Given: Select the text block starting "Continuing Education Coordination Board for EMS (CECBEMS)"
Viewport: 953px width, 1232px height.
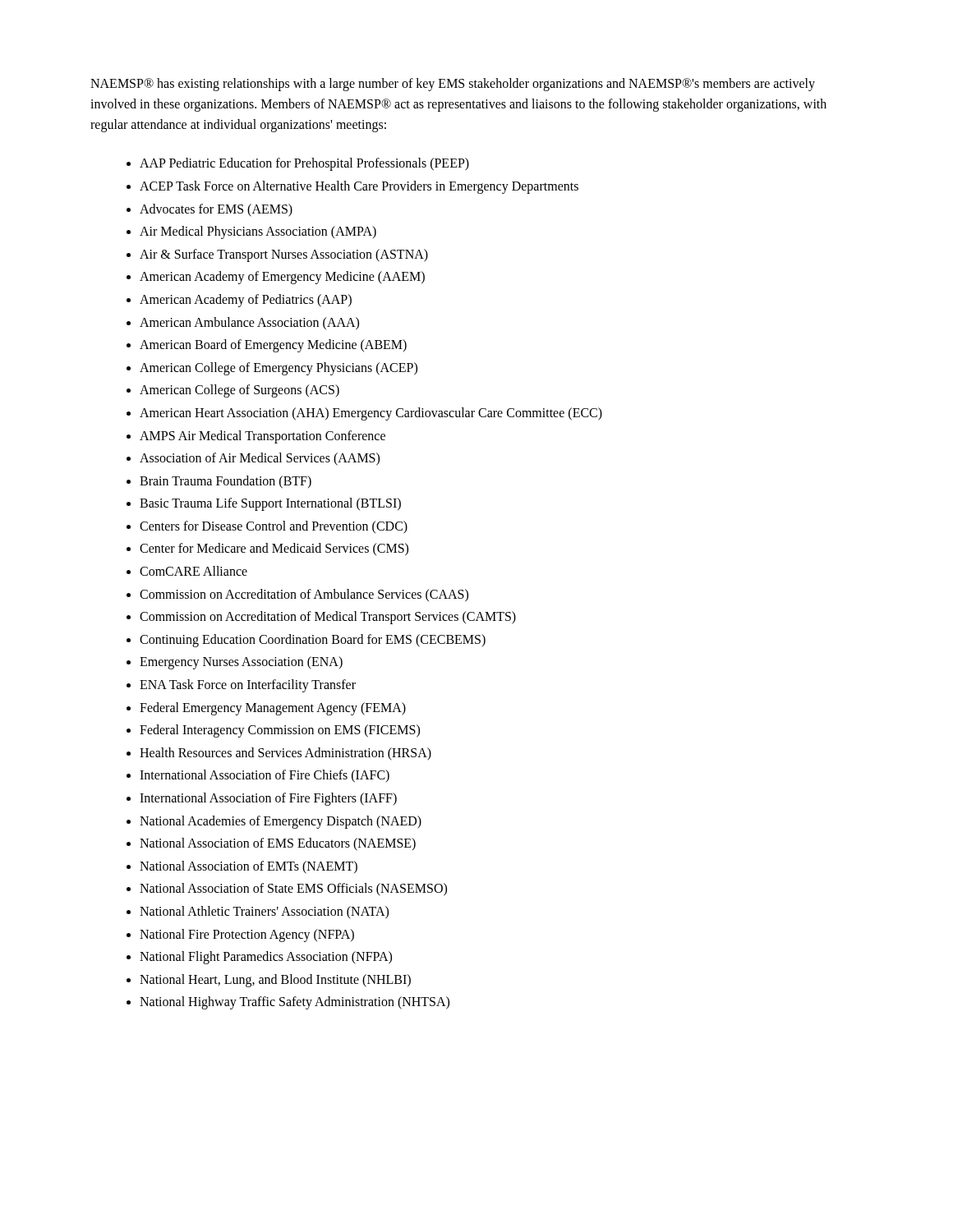Looking at the screenshot, I should 313,641.
